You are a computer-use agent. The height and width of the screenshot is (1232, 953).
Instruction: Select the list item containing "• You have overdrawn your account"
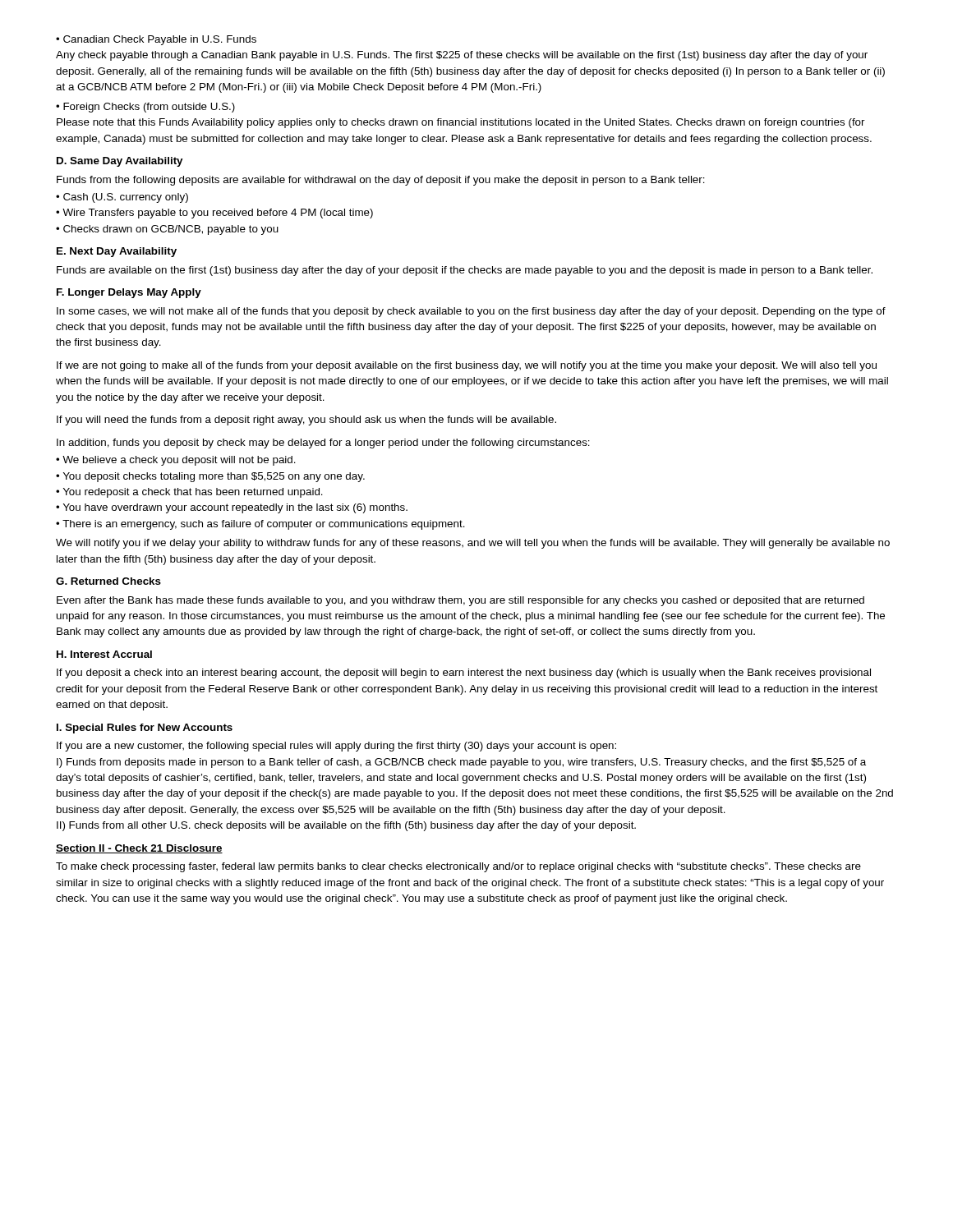click(x=232, y=507)
